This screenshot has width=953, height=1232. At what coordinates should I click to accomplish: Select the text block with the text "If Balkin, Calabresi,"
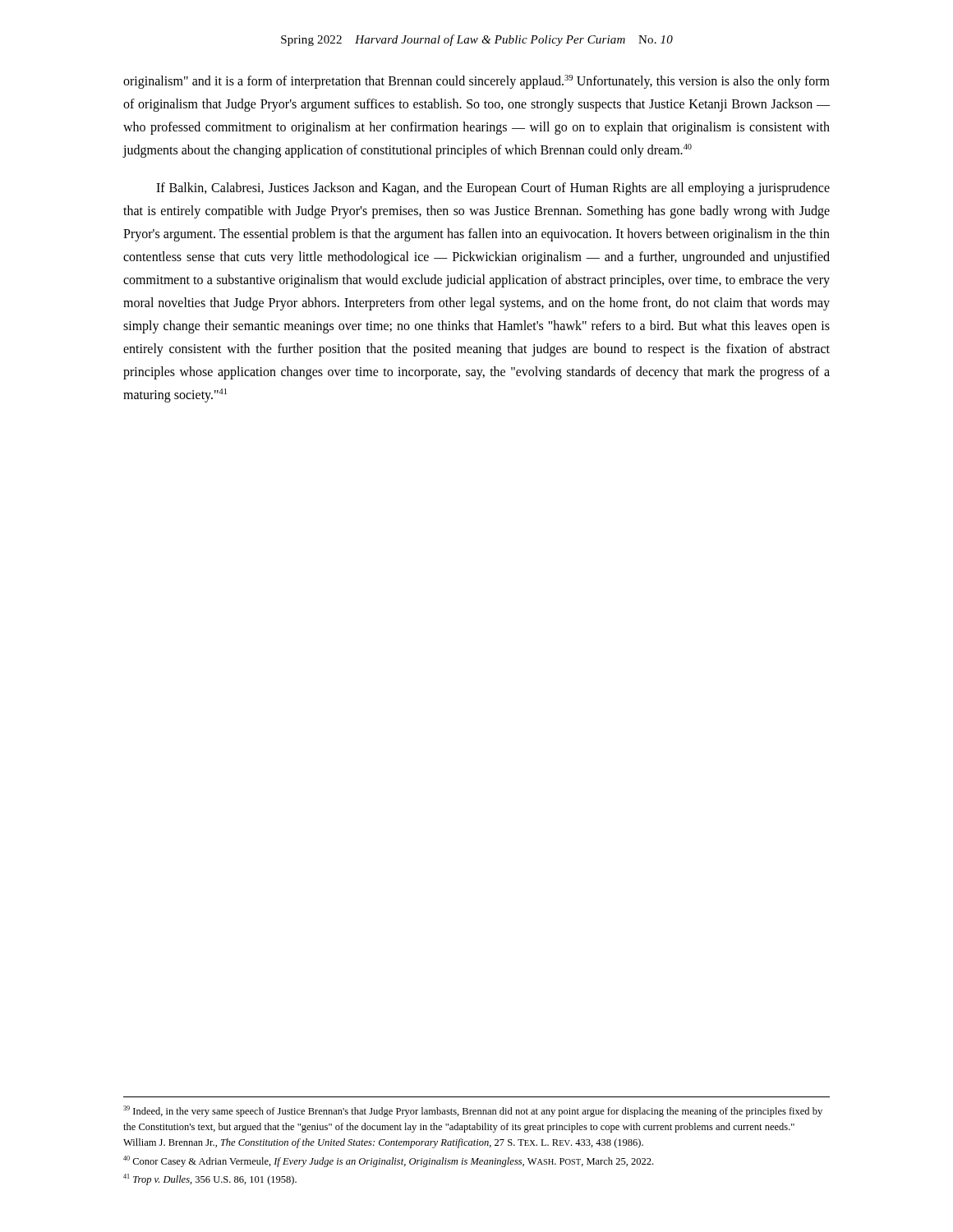[476, 291]
